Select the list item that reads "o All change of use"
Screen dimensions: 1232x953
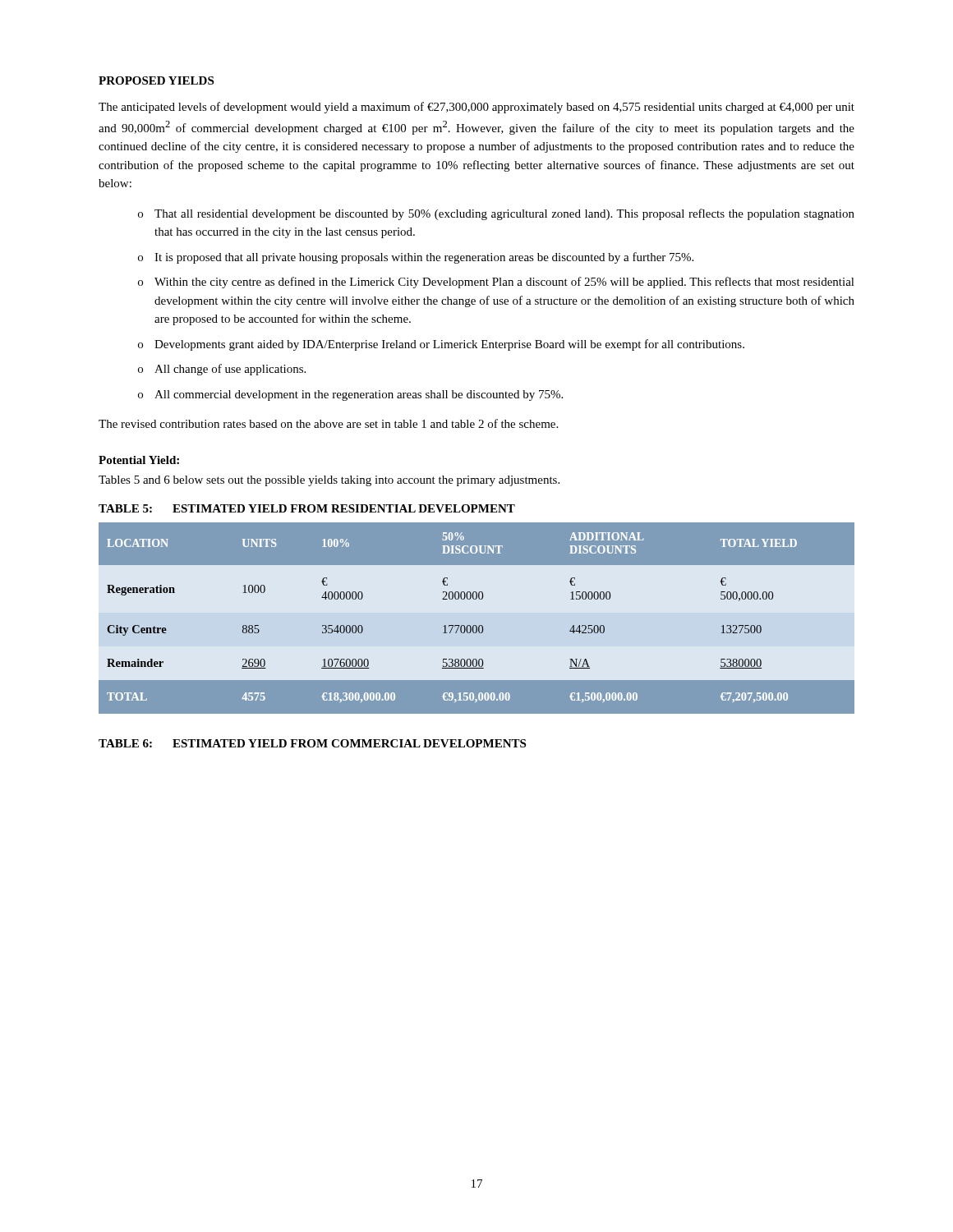pyautogui.click(x=222, y=370)
